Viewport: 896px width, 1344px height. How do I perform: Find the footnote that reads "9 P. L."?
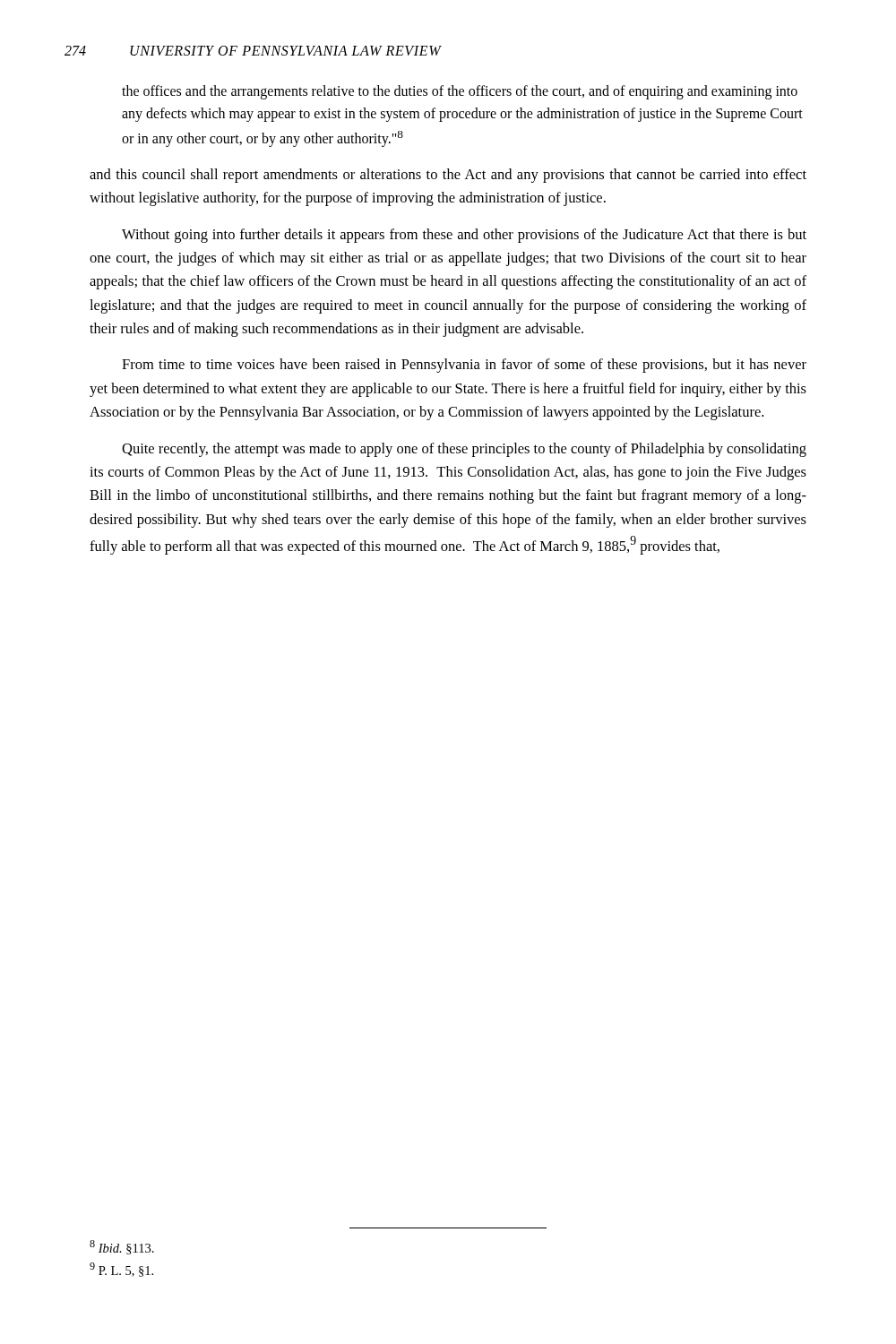tap(122, 1269)
